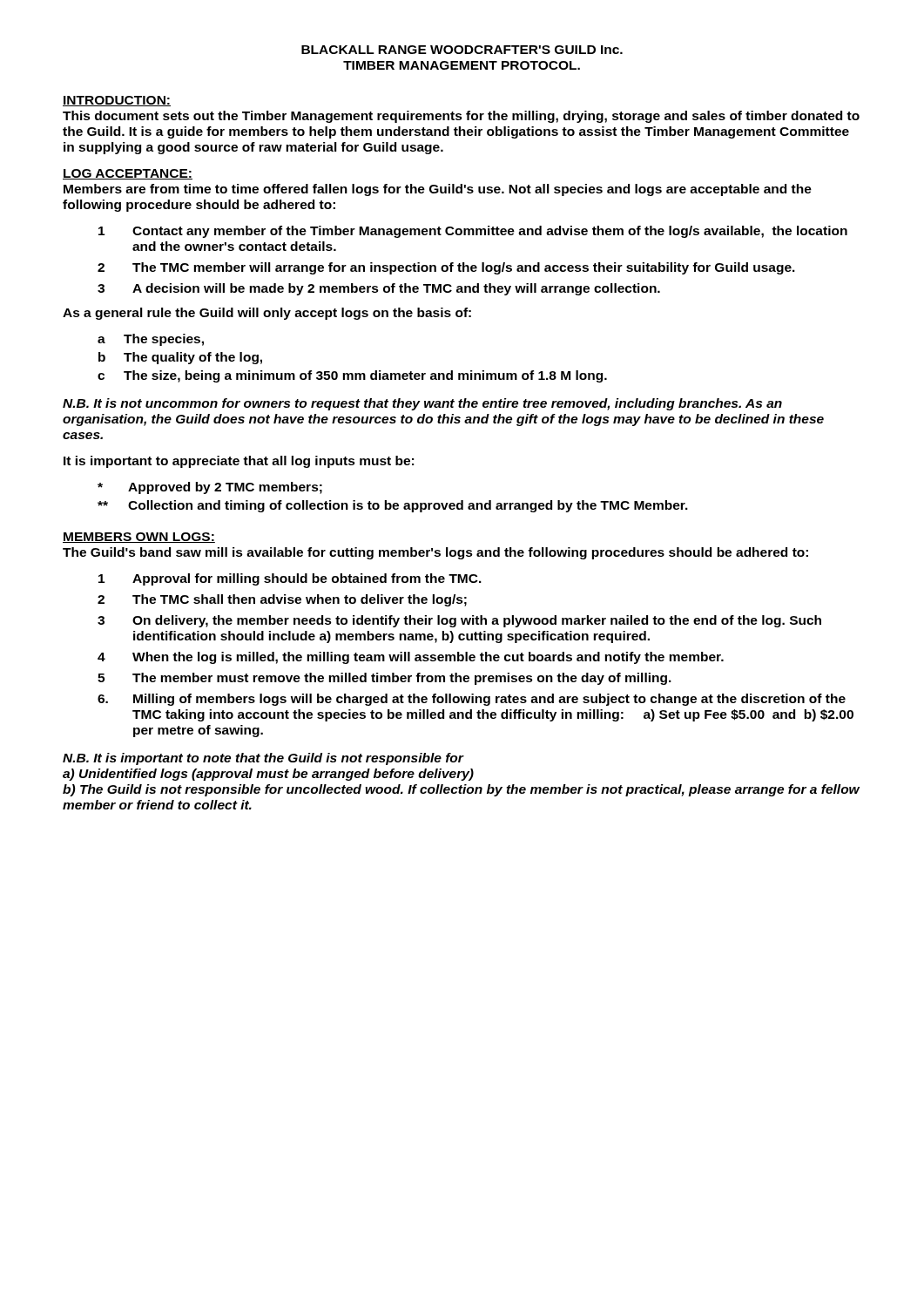Locate the element starting "As a general rule the"
Screen dimensions: 1307x924
click(267, 312)
